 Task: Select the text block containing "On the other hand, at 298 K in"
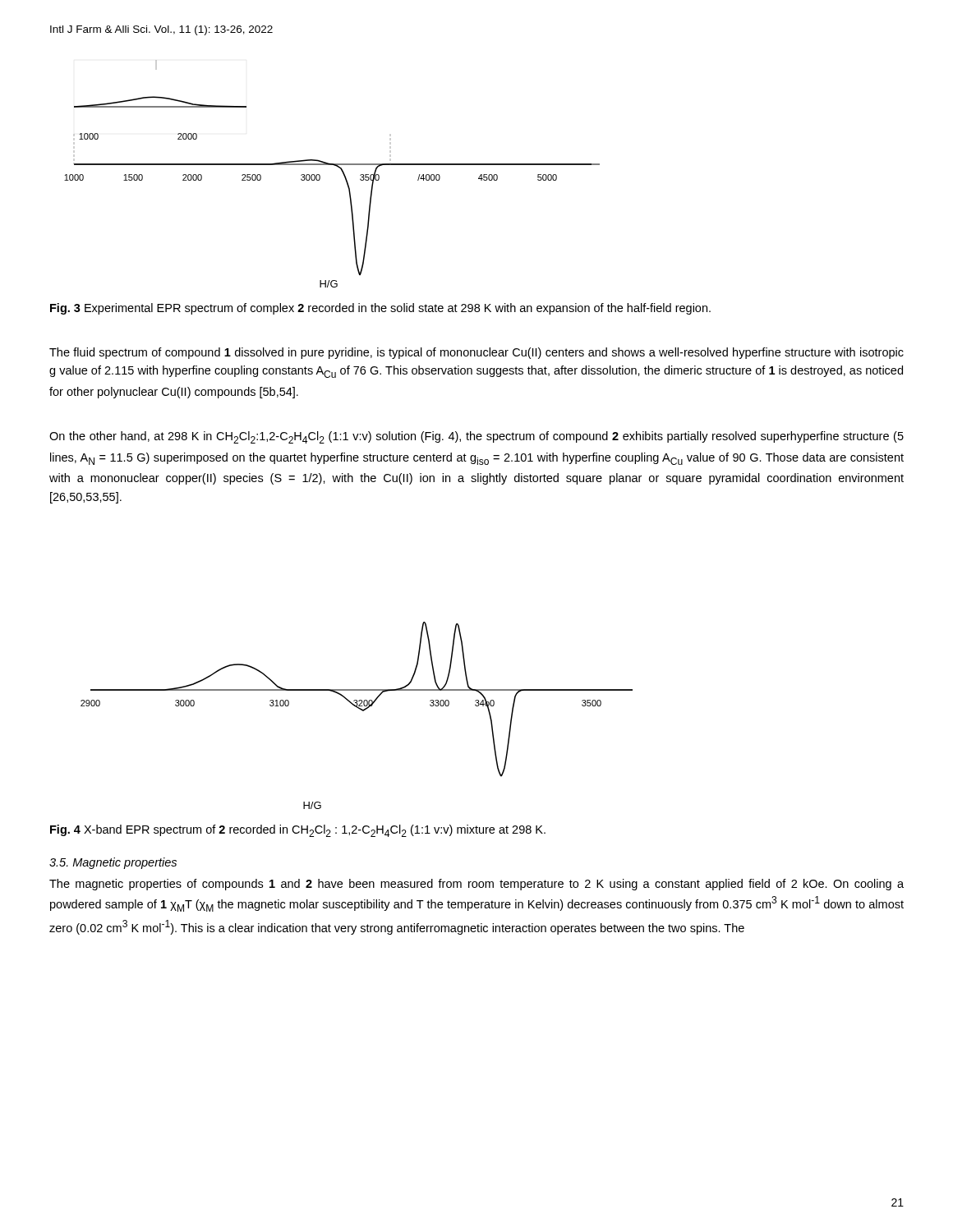[x=476, y=466]
